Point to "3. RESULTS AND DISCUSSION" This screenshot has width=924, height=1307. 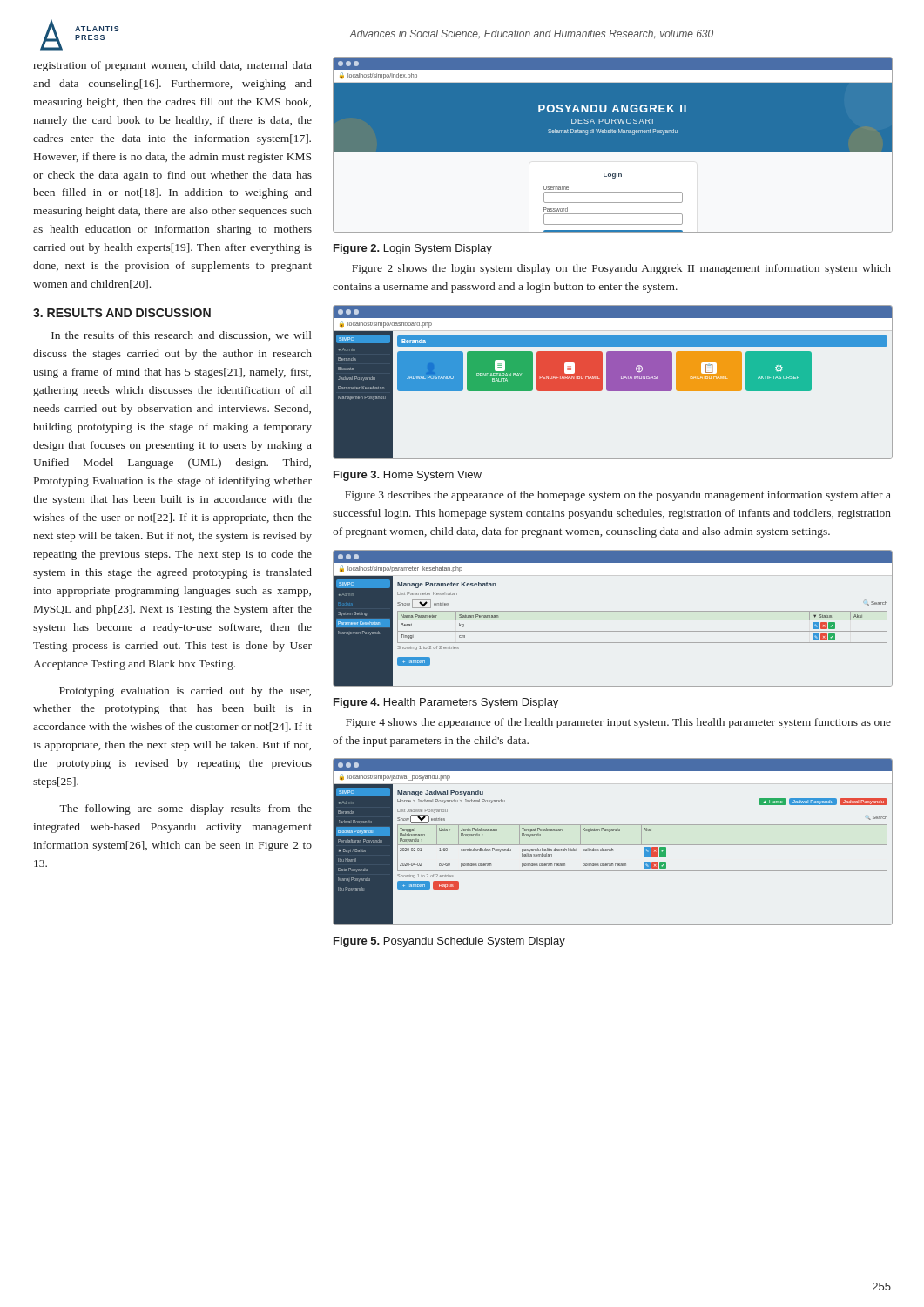click(x=122, y=313)
